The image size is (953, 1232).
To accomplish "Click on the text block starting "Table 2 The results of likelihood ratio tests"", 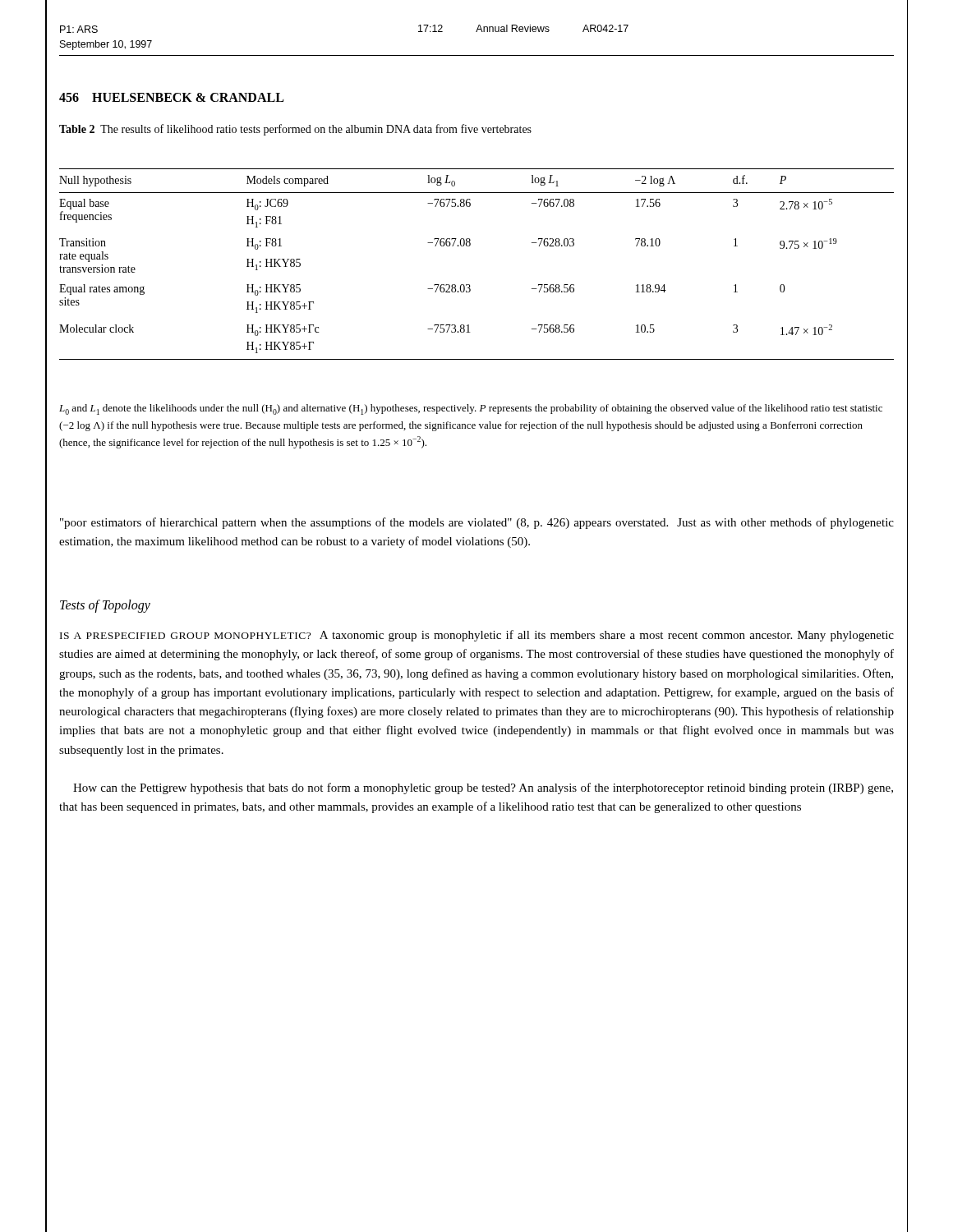I will (x=295, y=129).
